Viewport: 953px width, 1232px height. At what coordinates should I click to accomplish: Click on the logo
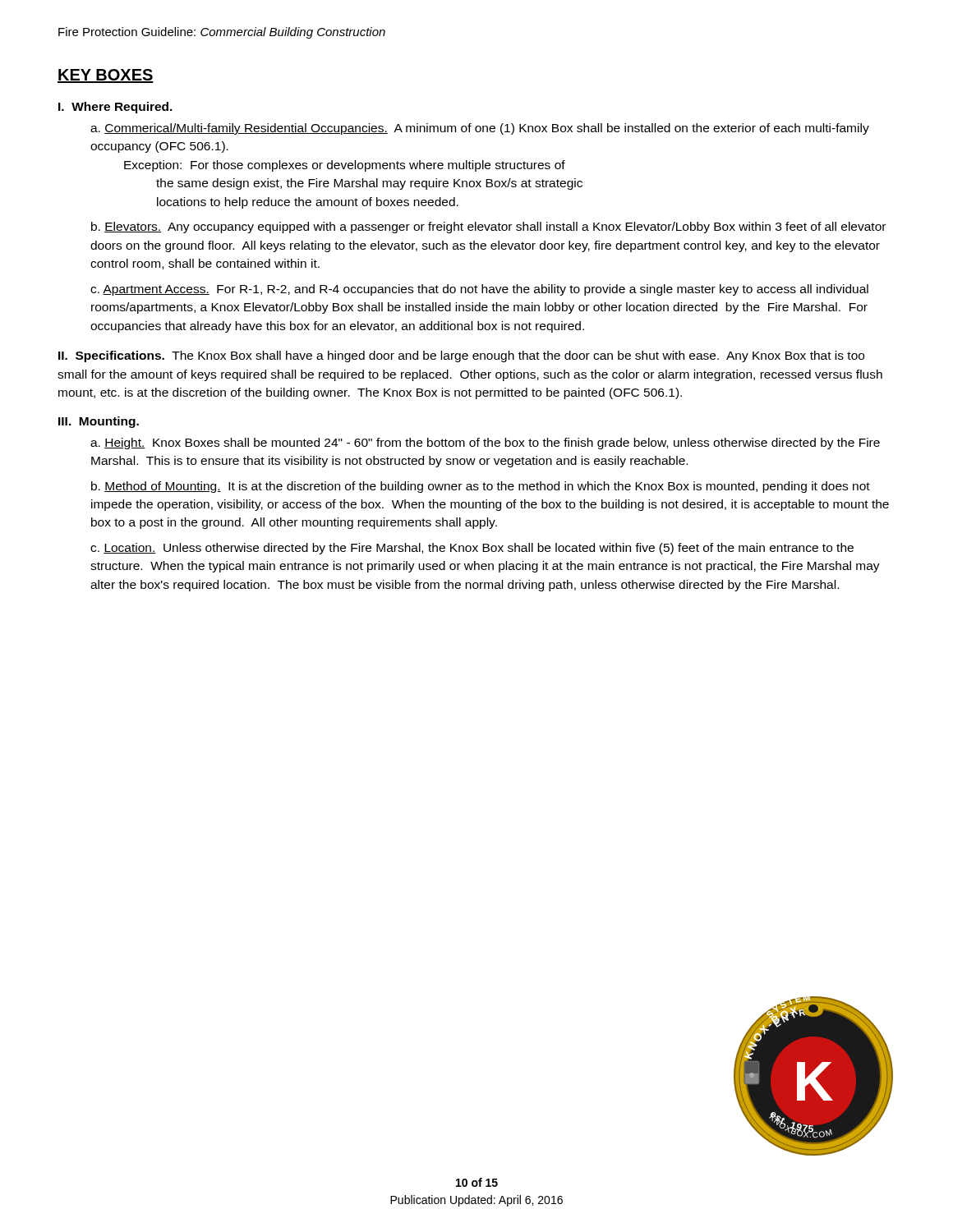[813, 1076]
